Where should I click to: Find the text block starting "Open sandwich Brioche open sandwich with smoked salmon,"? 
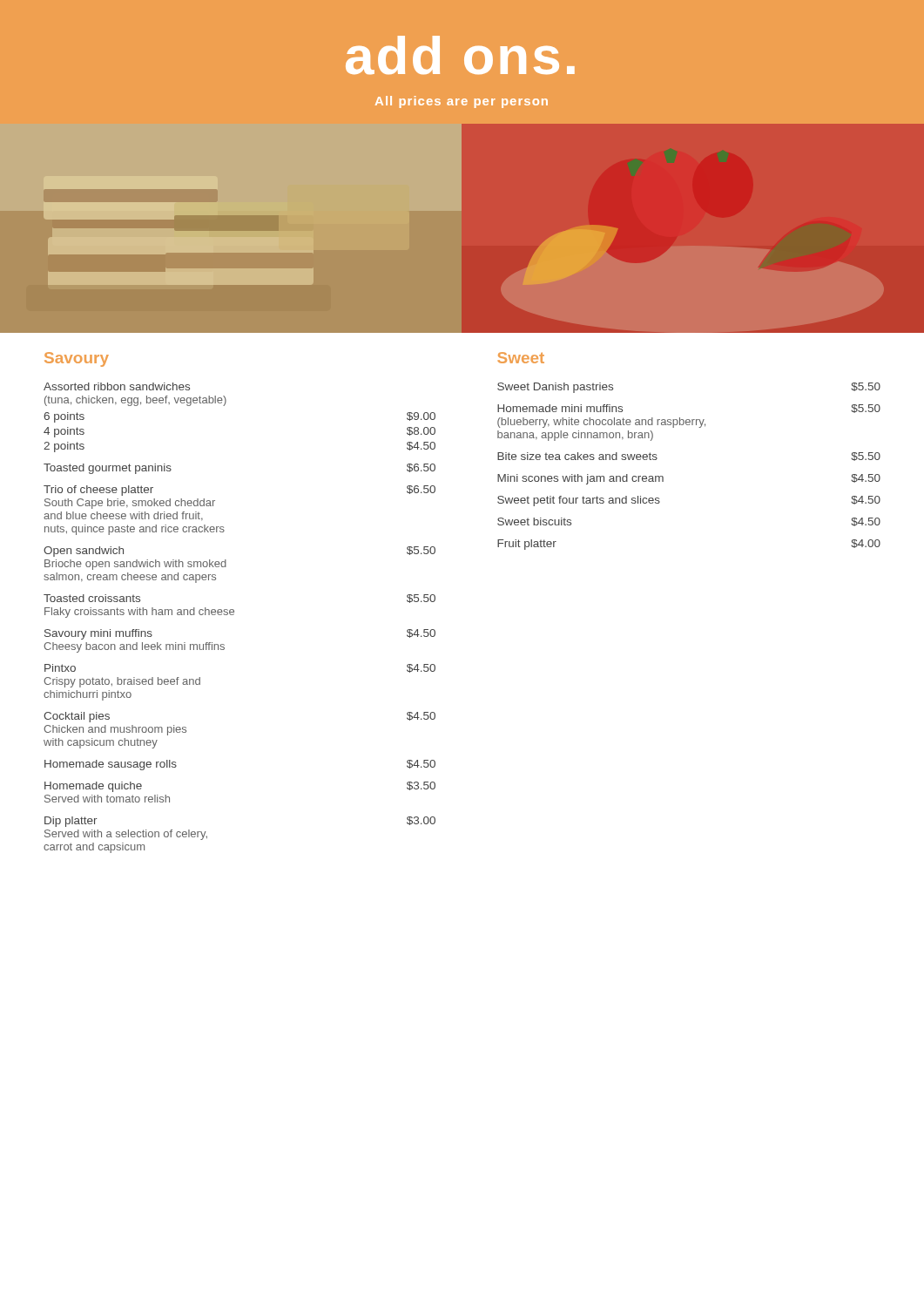tap(85, 551)
